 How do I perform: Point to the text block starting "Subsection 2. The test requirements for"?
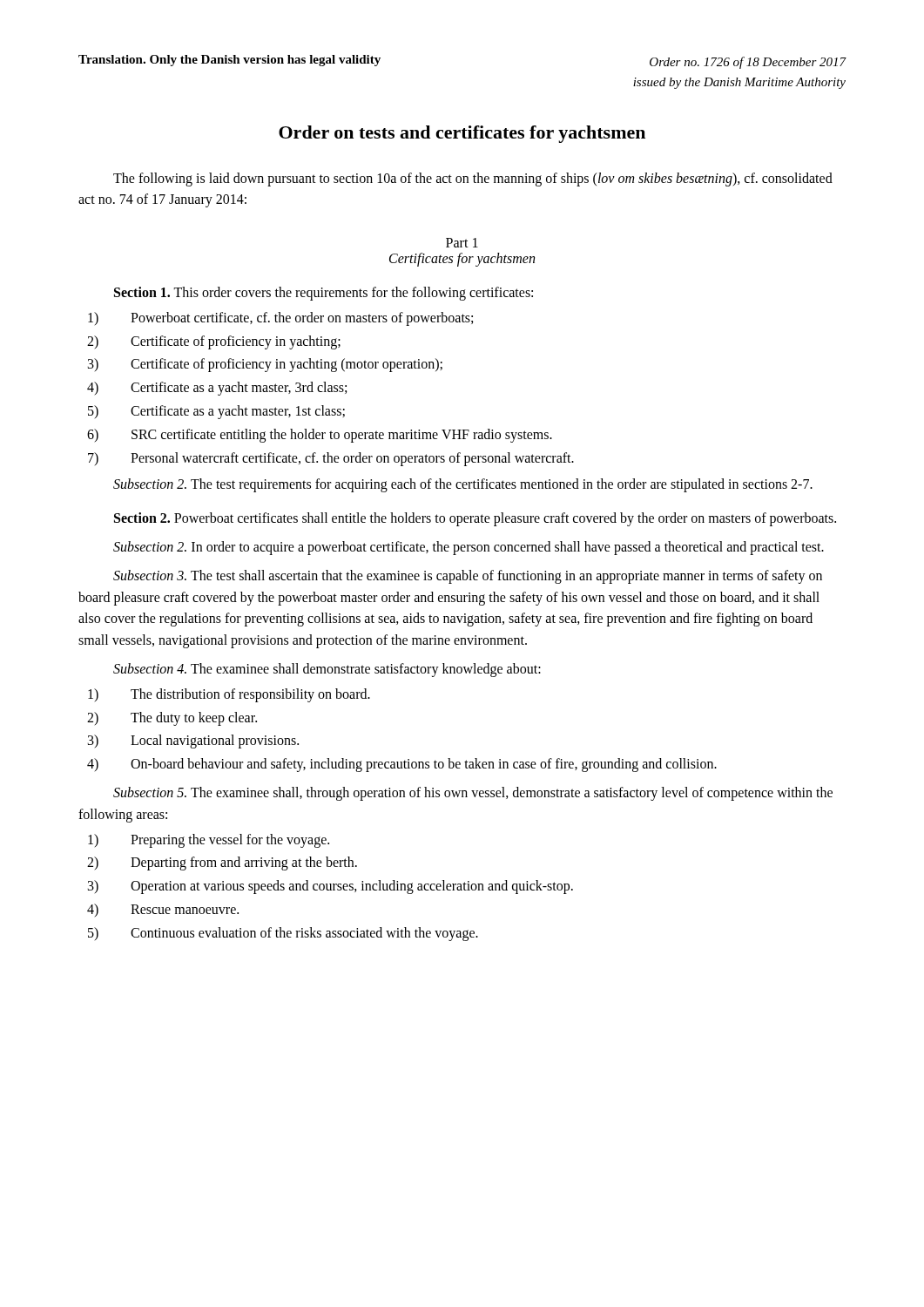(x=463, y=484)
